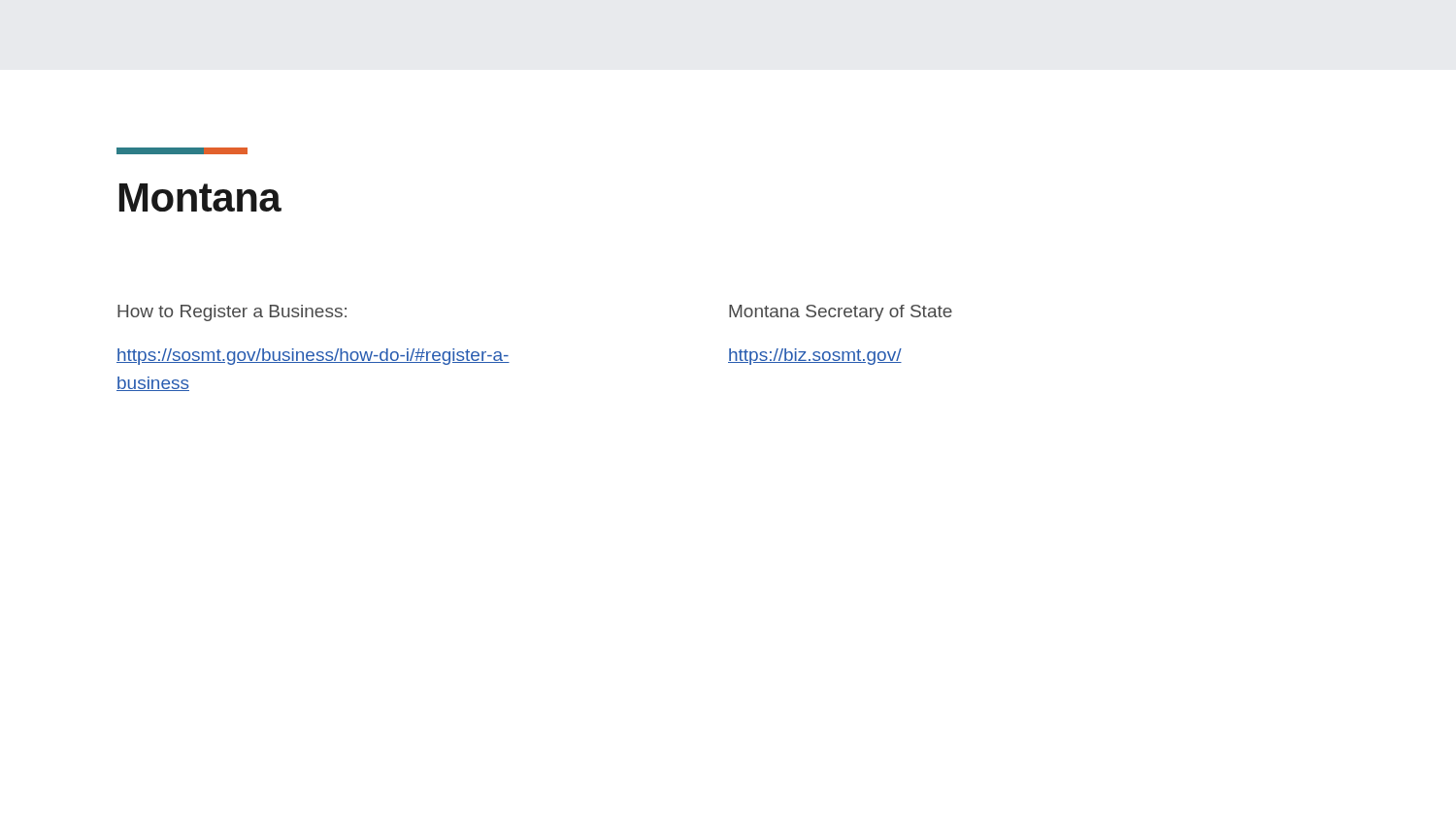Viewport: 1456px width, 819px height.
Task: Find "How to Register a Business:" on this page
Action: coord(232,311)
